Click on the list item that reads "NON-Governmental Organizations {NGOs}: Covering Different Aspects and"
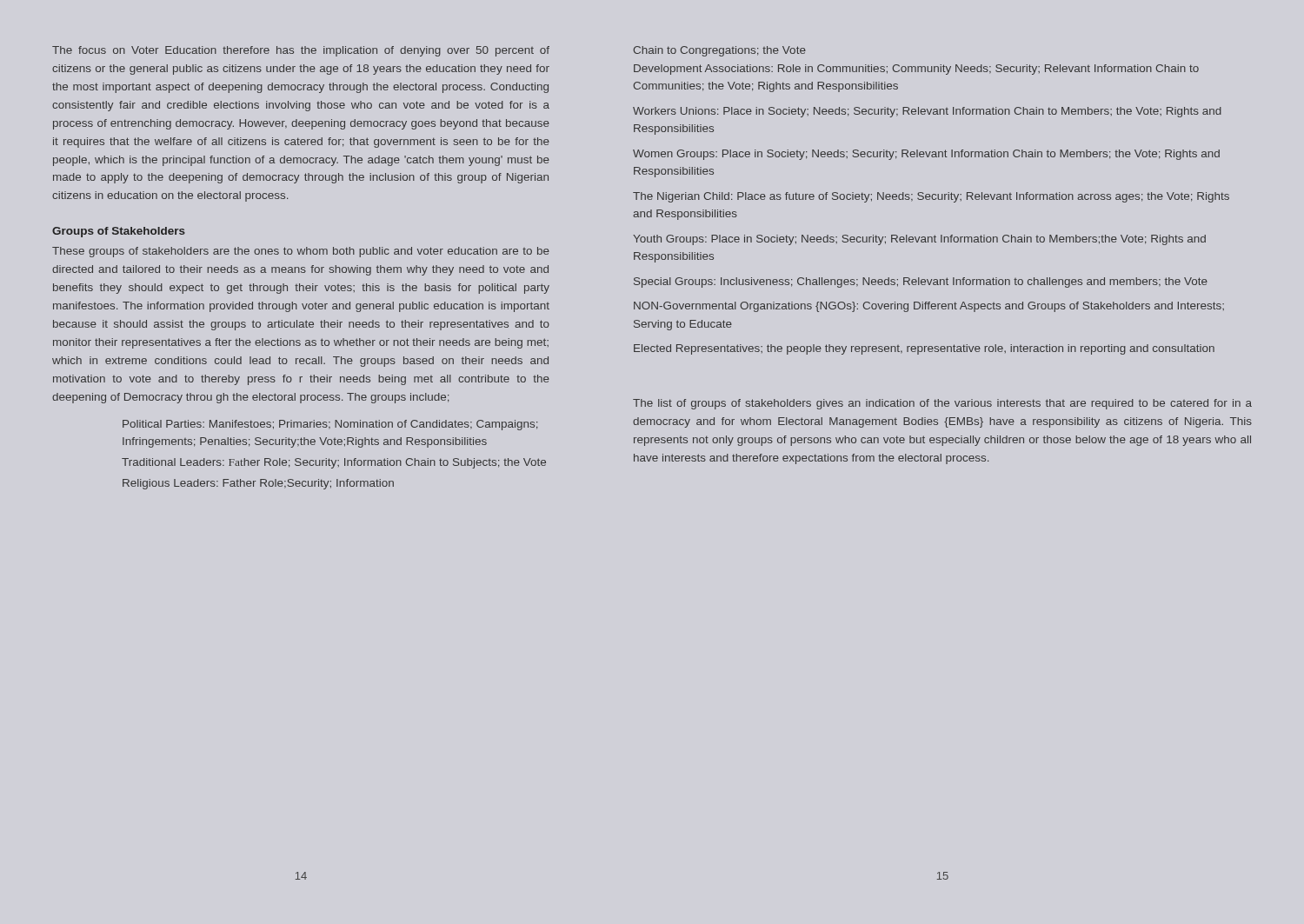The height and width of the screenshot is (924, 1304). (x=929, y=315)
